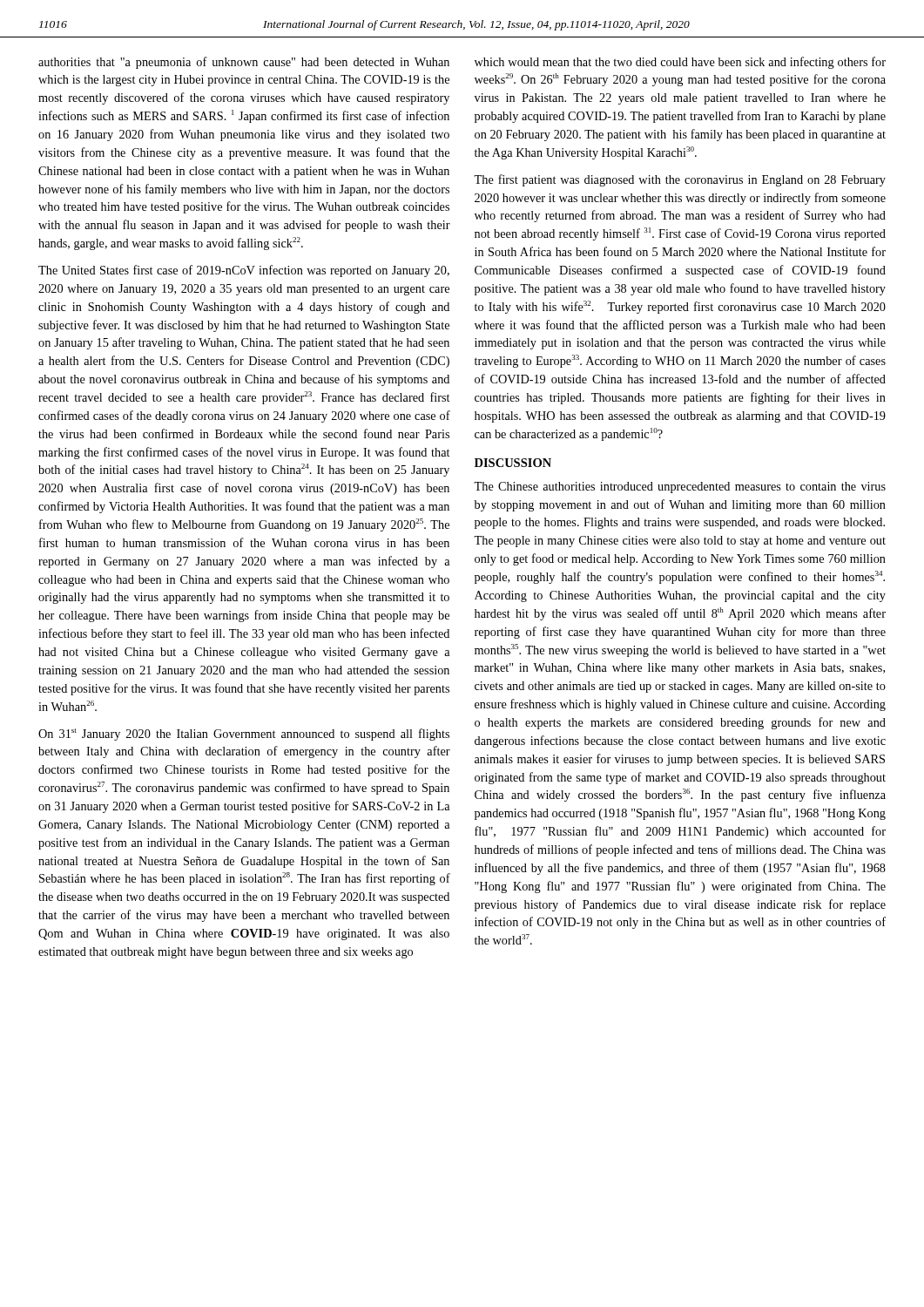Click the passage that begins "The first patient"

(x=680, y=307)
